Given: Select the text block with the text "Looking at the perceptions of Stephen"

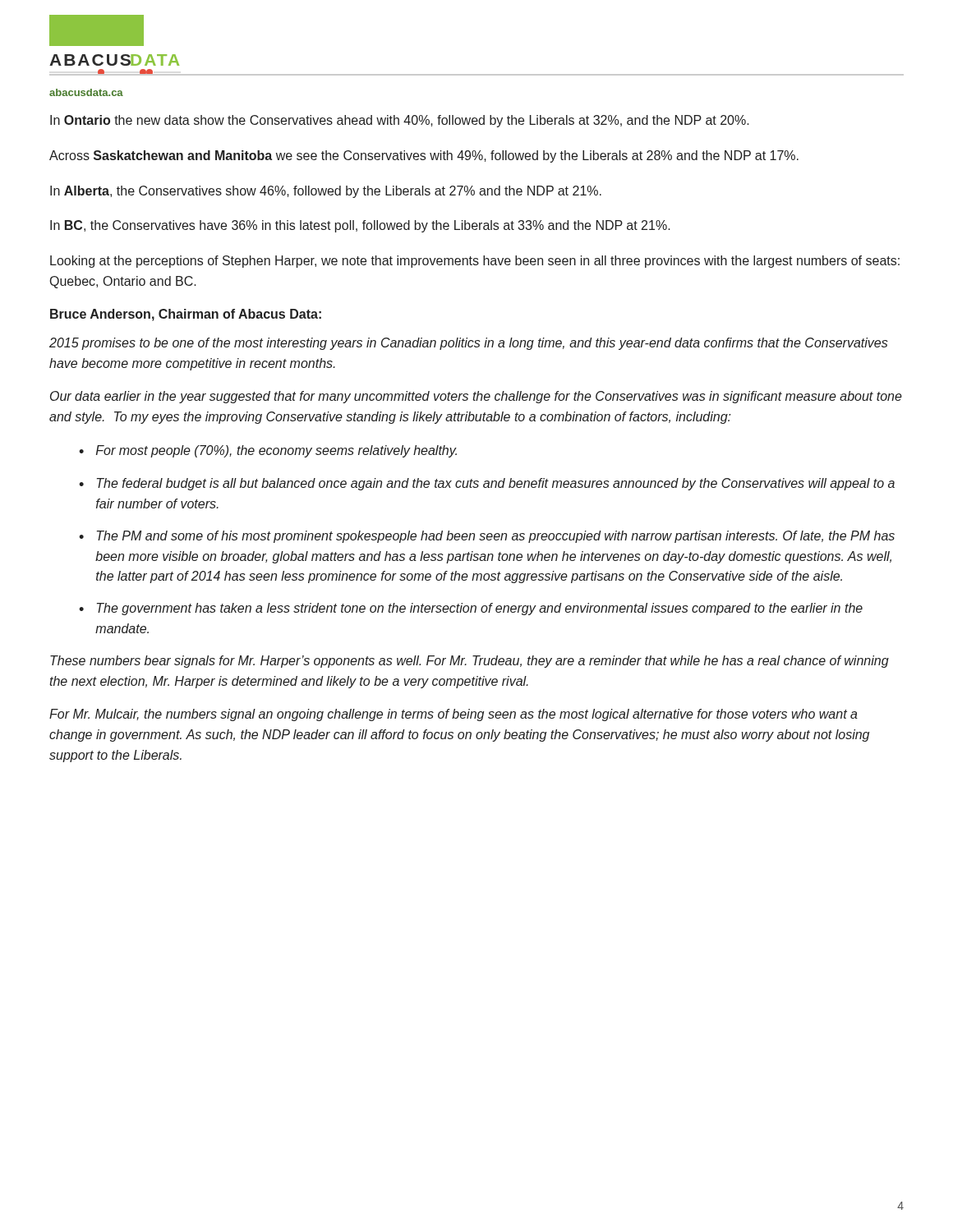Looking at the screenshot, I should (x=475, y=271).
